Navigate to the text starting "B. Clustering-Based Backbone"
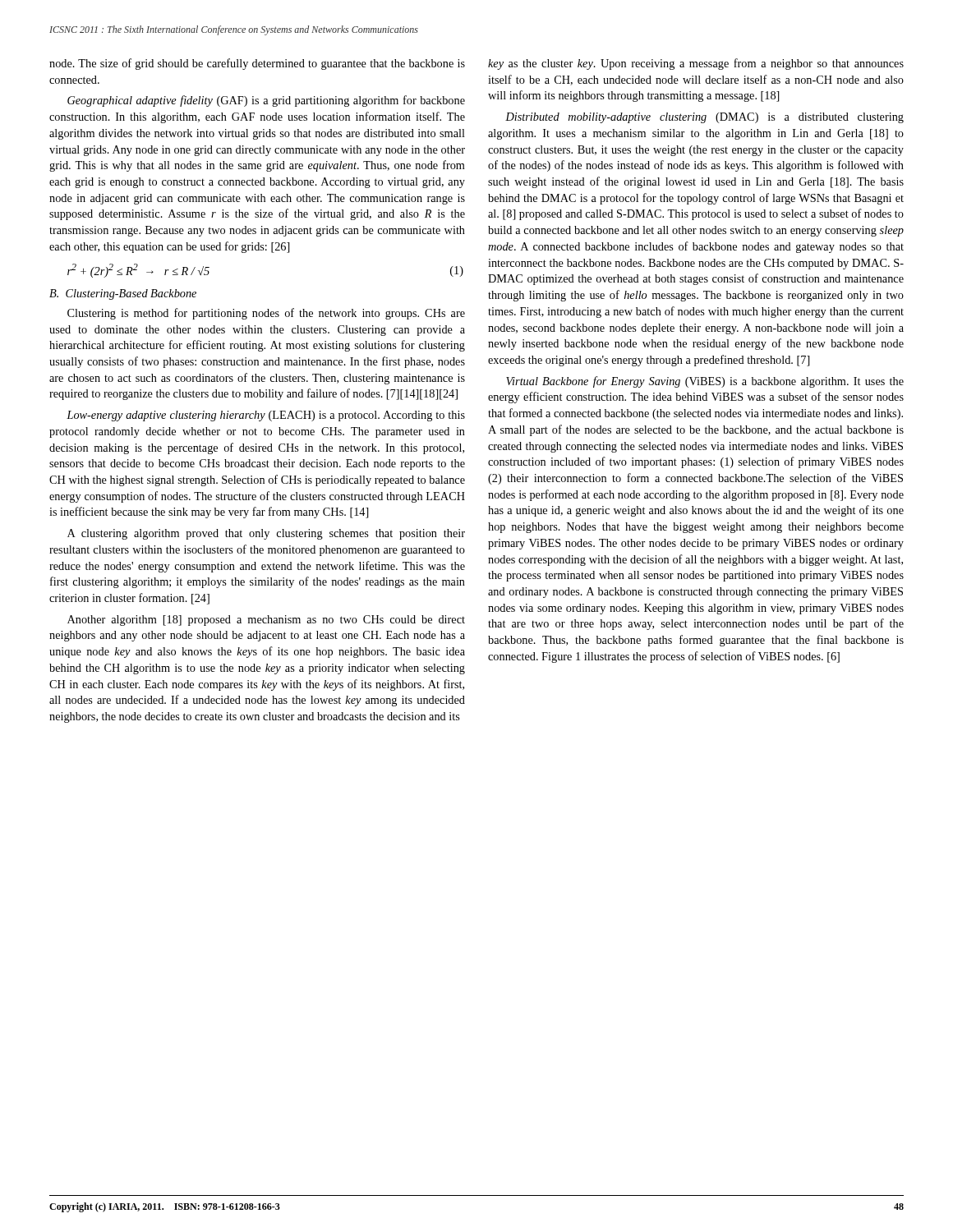This screenshot has height=1232, width=953. (123, 293)
